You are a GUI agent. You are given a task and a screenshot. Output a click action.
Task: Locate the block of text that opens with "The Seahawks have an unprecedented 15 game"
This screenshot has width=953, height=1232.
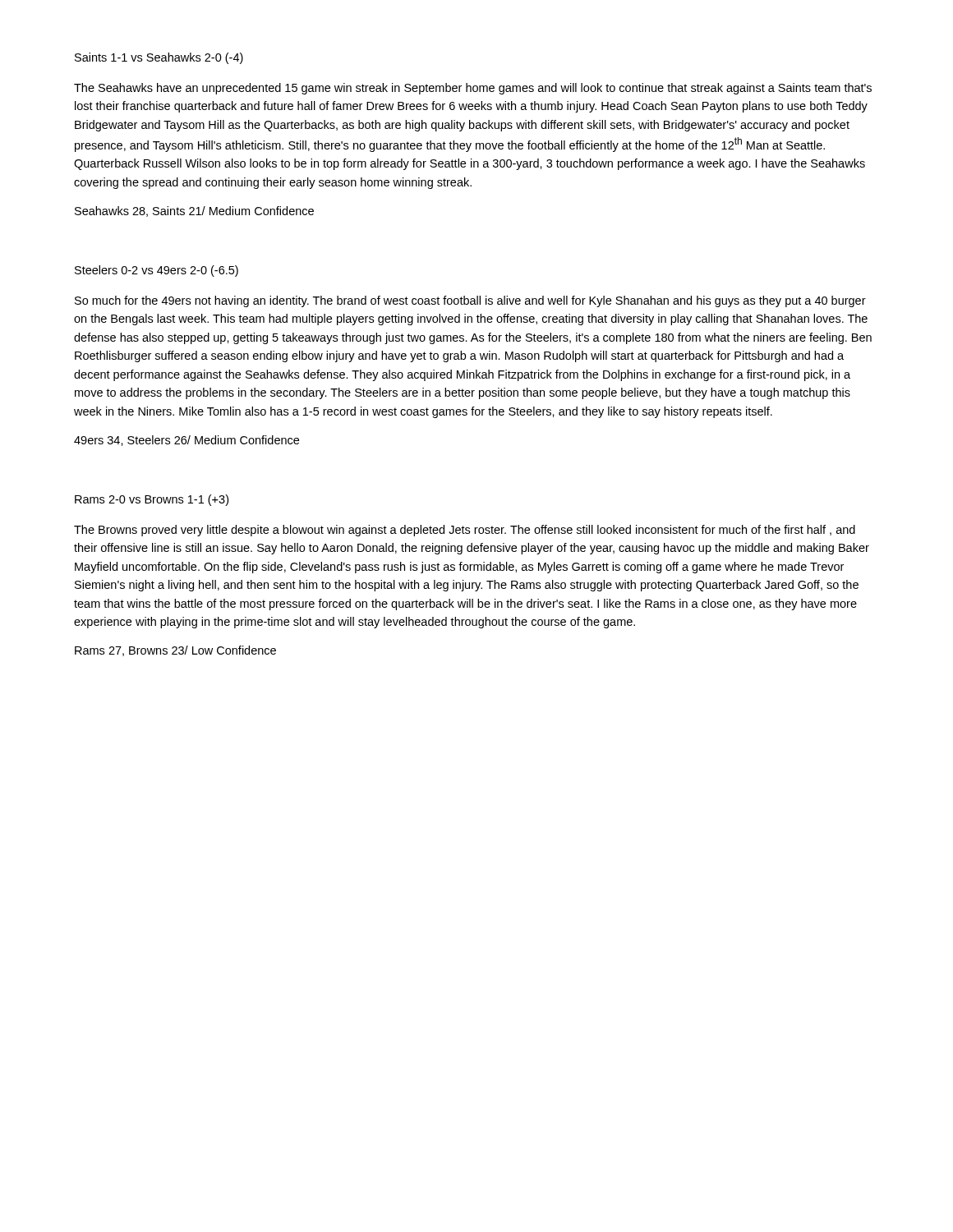click(473, 135)
